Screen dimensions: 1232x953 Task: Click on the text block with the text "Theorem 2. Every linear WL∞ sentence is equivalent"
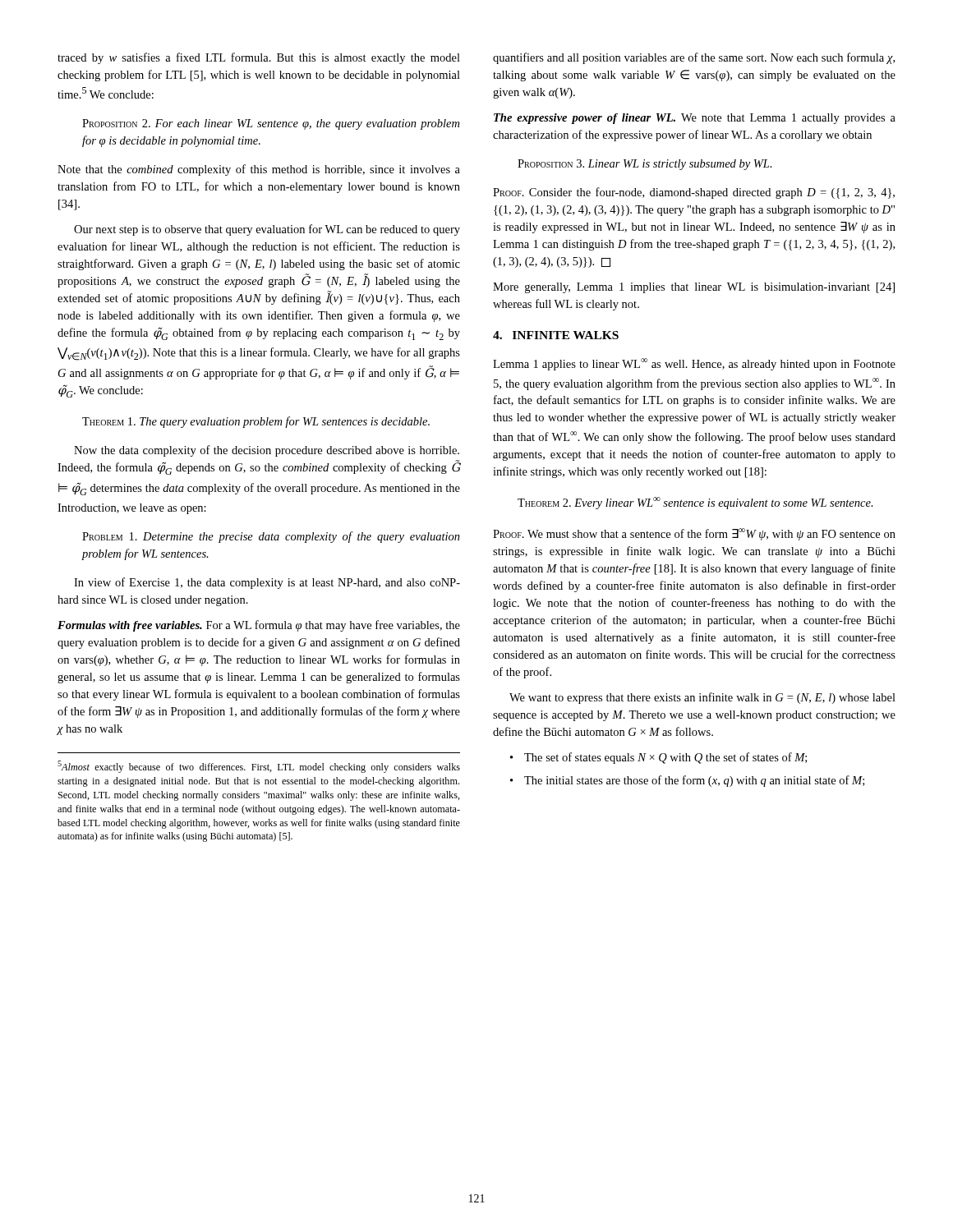tap(696, 501)
